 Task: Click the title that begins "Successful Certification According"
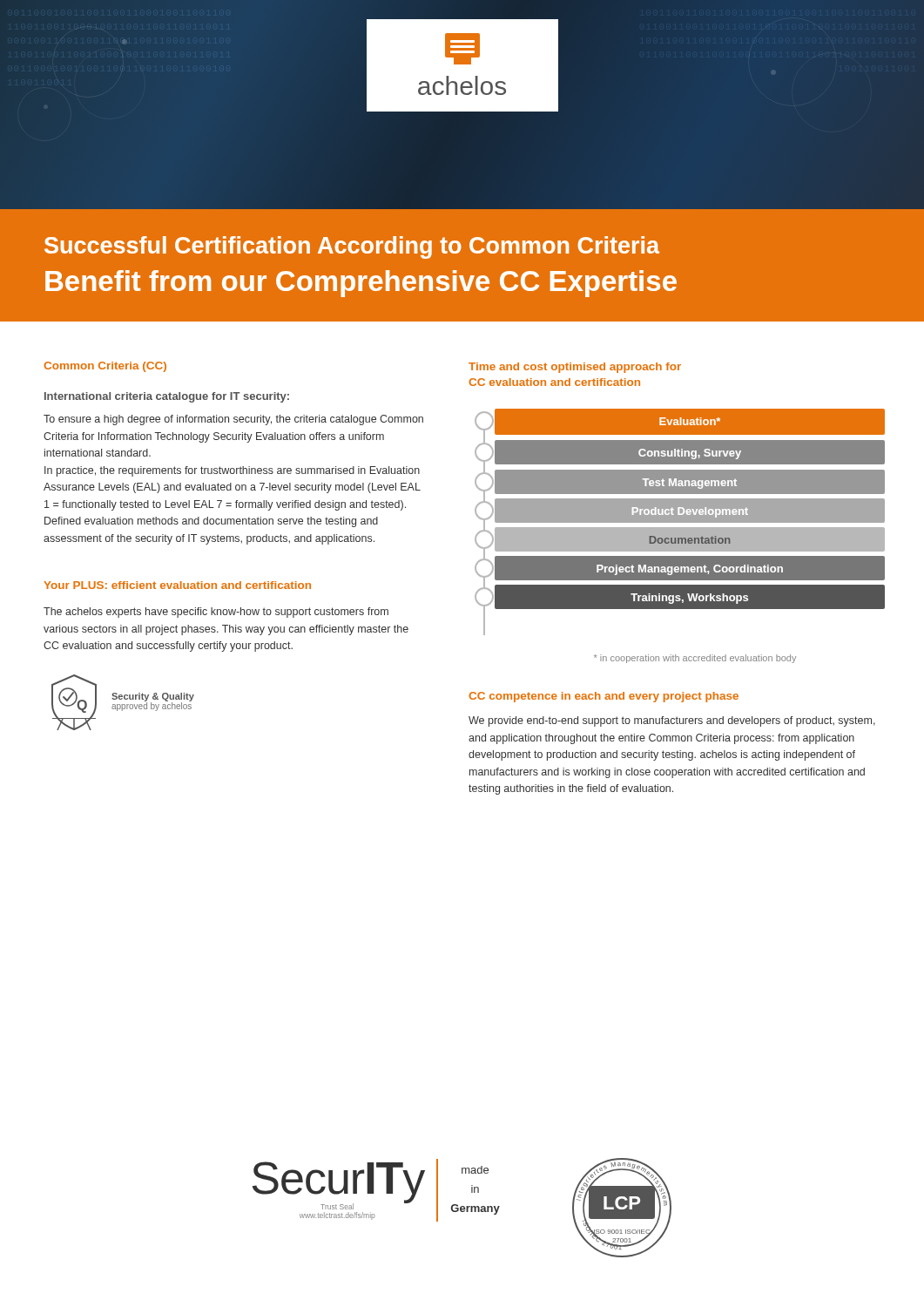click(462, 265)
